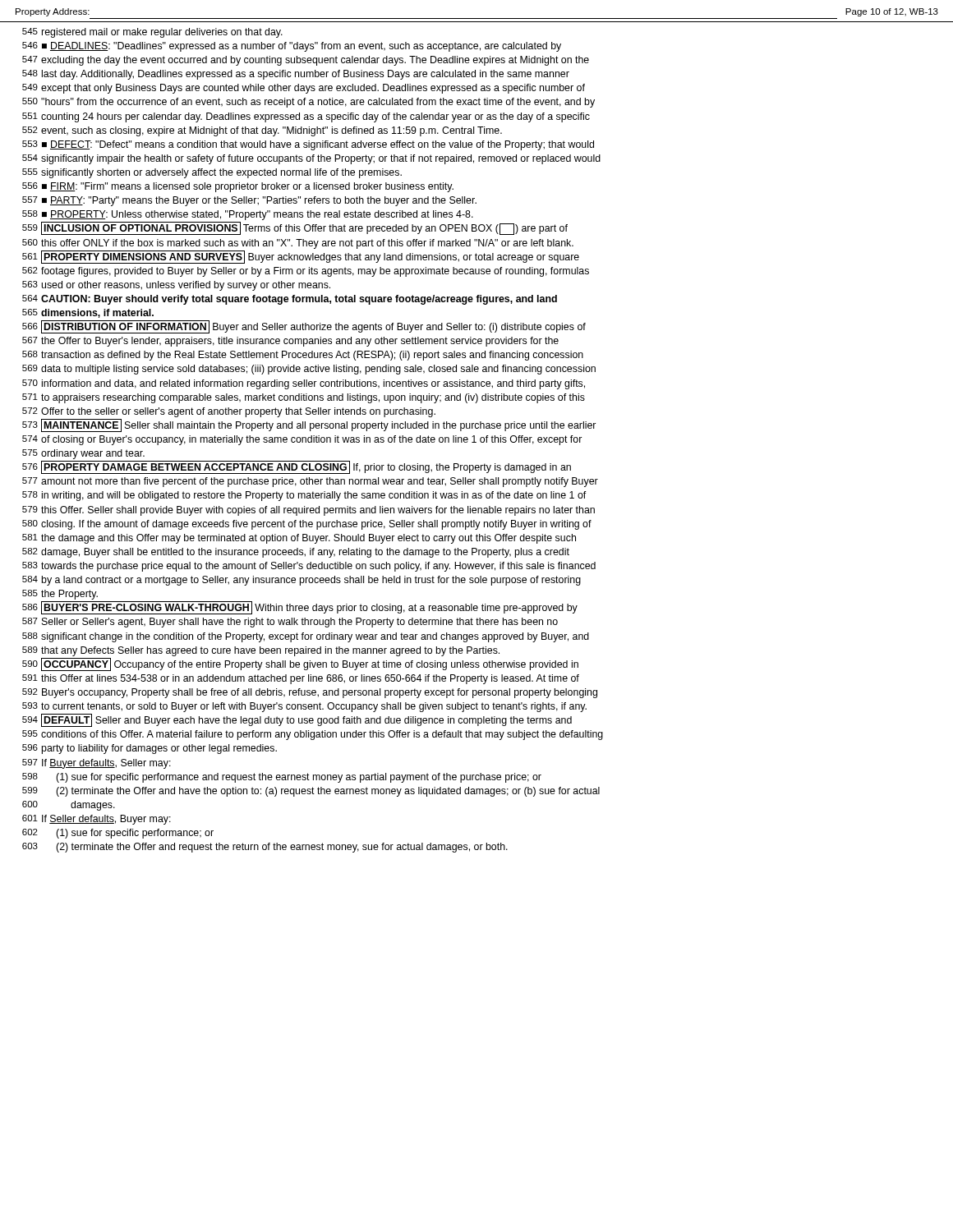Find the text block that reads "566 DISTRIBUTION OF INFORMATION Buyer and"
The height and width of the screenshot is (1232, 953).
point(476,370)
